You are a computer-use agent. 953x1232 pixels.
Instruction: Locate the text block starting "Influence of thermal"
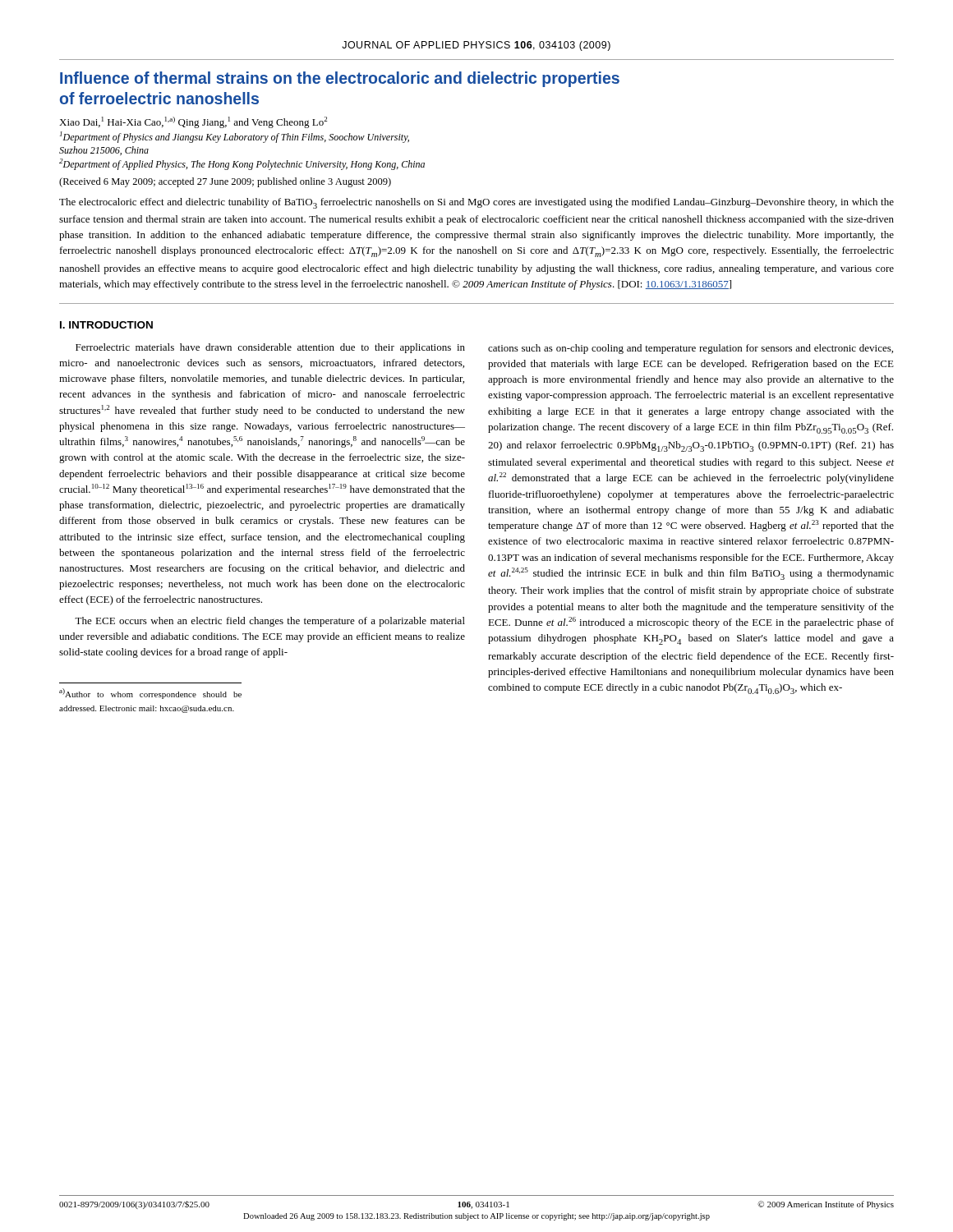pos(340,88)
